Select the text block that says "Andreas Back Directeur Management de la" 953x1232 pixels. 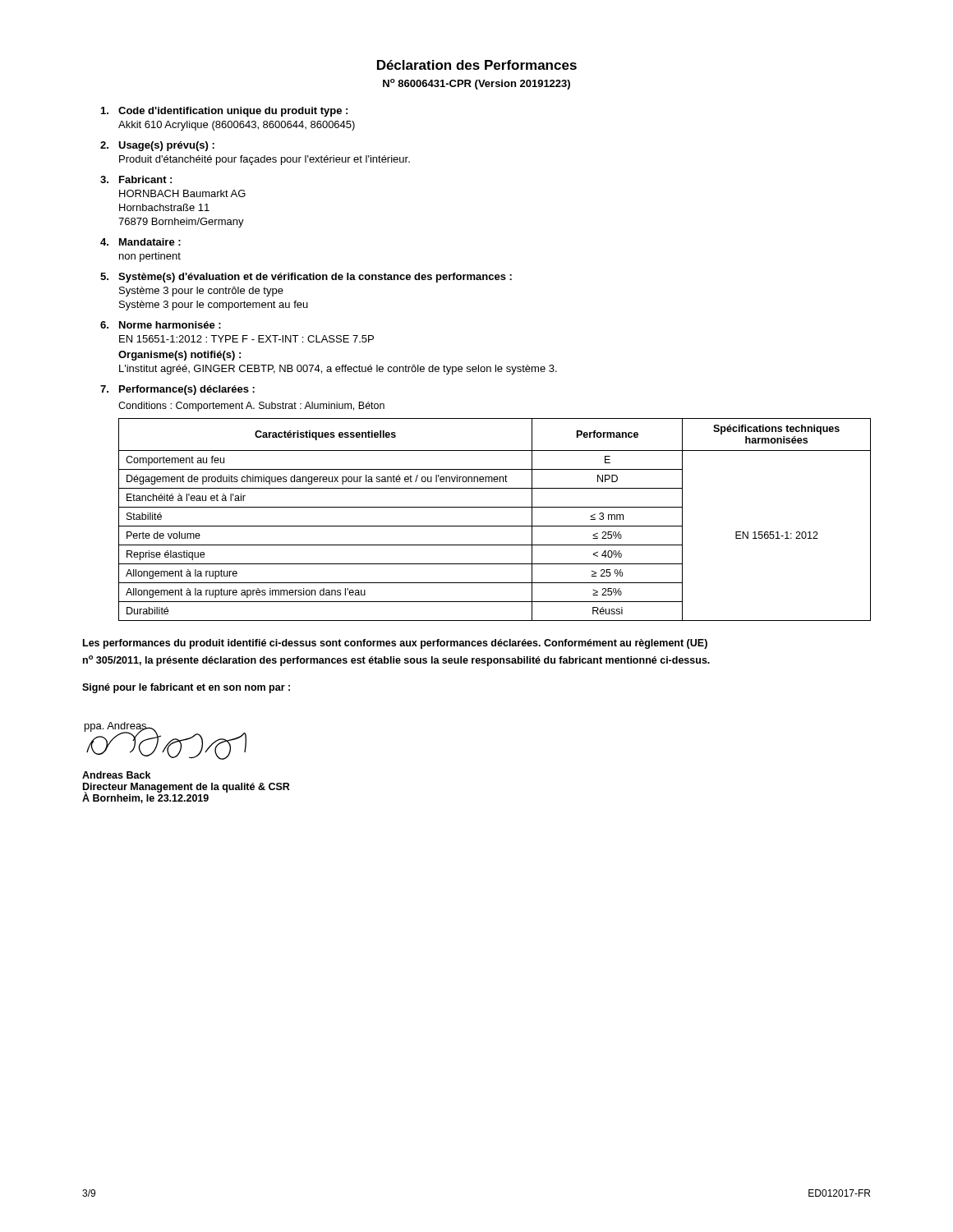point(186,787)
